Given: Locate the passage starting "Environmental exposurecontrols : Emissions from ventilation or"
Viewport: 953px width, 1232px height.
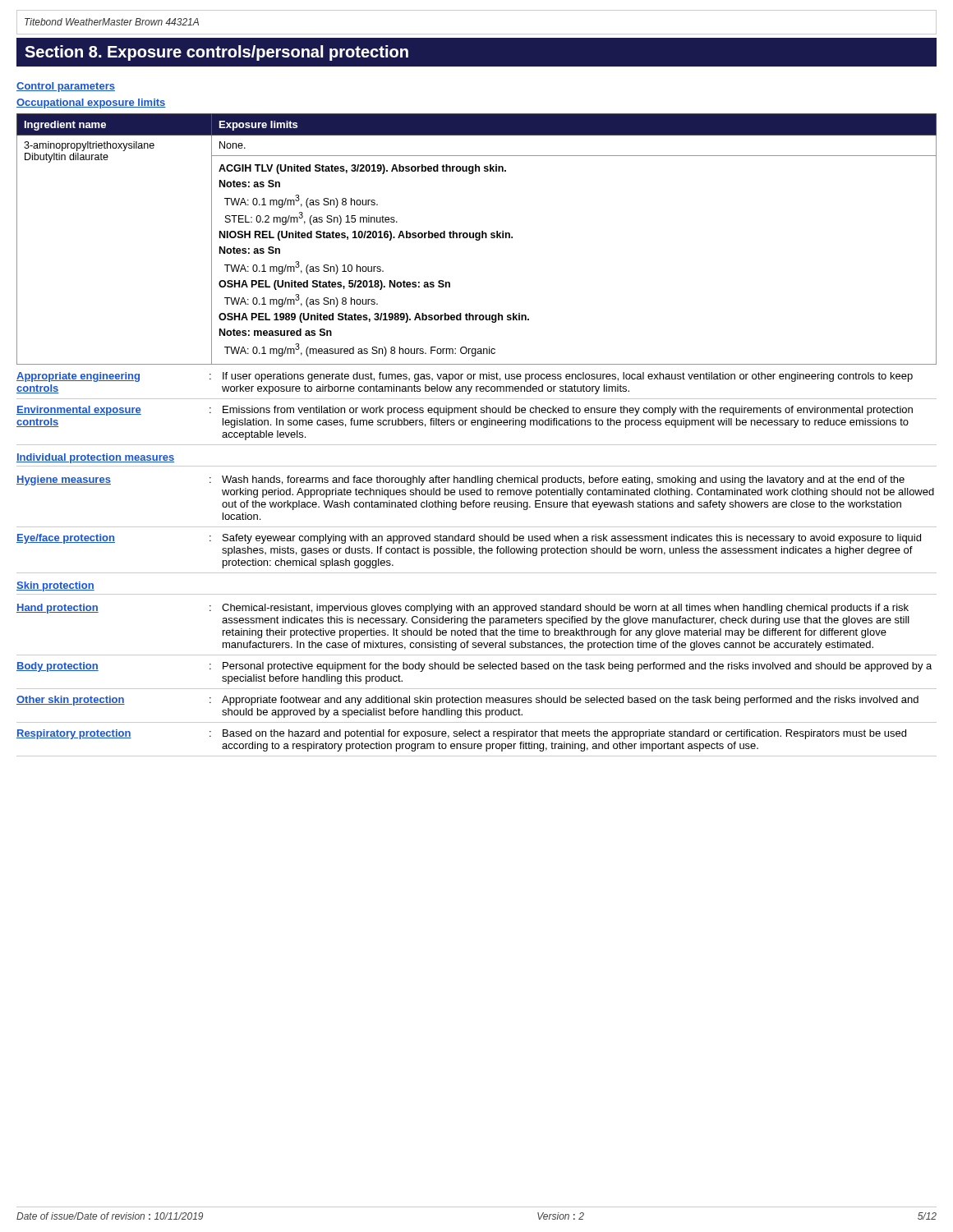Looking at the screenshot, I should 476,422.
